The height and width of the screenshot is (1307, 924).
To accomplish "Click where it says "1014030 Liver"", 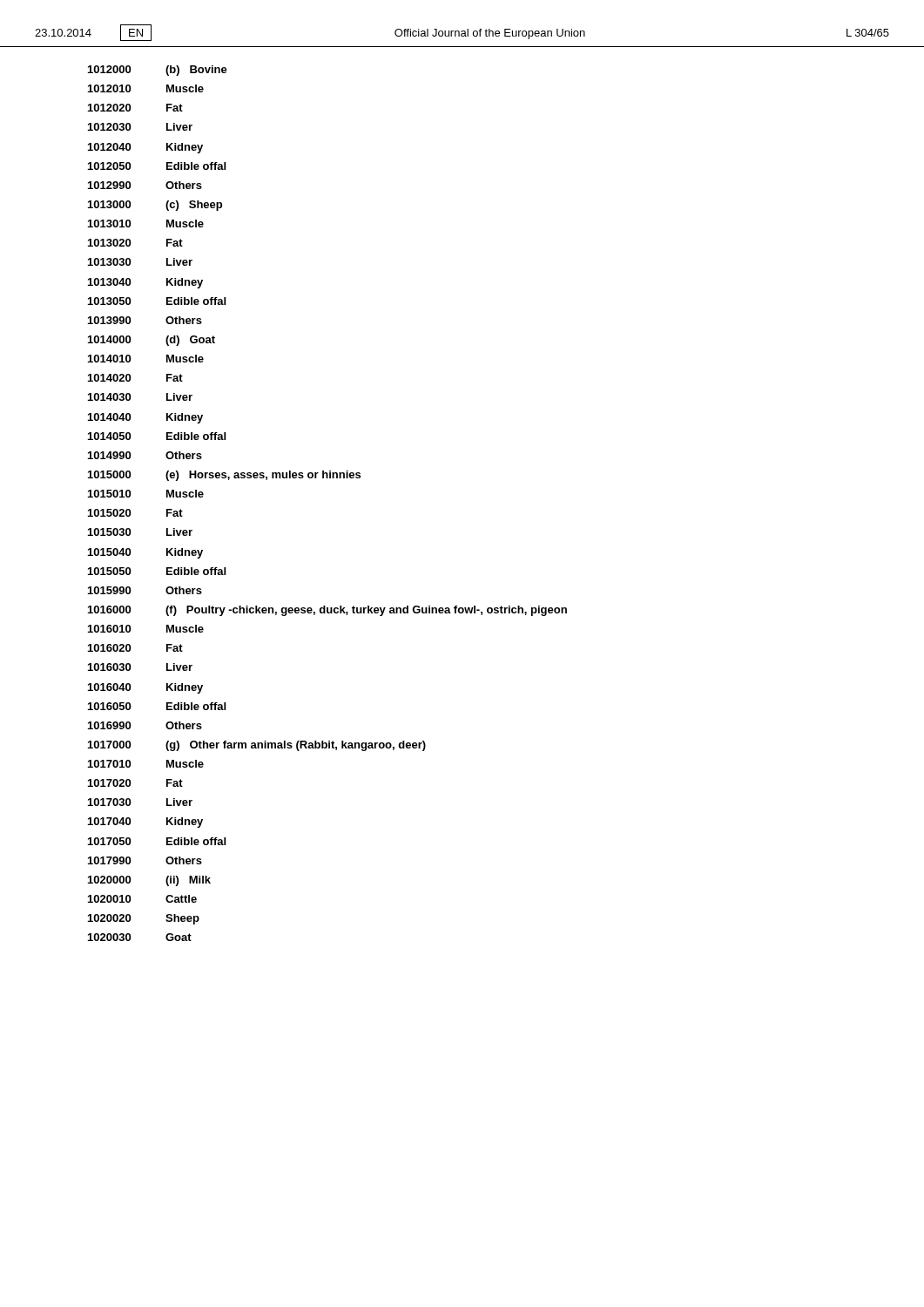I will (140, 398).
